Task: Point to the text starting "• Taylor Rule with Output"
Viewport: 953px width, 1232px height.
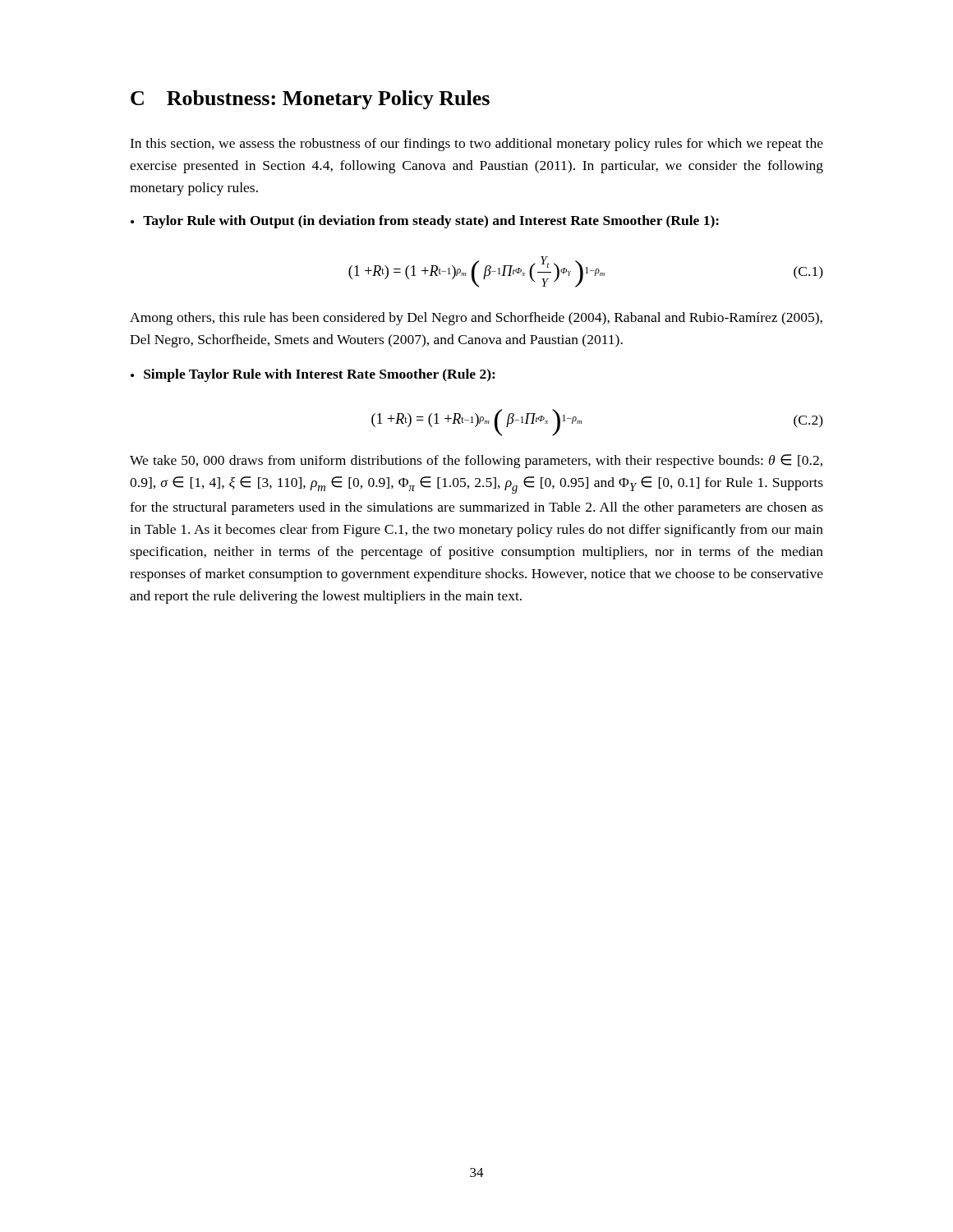Action: point(476,222)
